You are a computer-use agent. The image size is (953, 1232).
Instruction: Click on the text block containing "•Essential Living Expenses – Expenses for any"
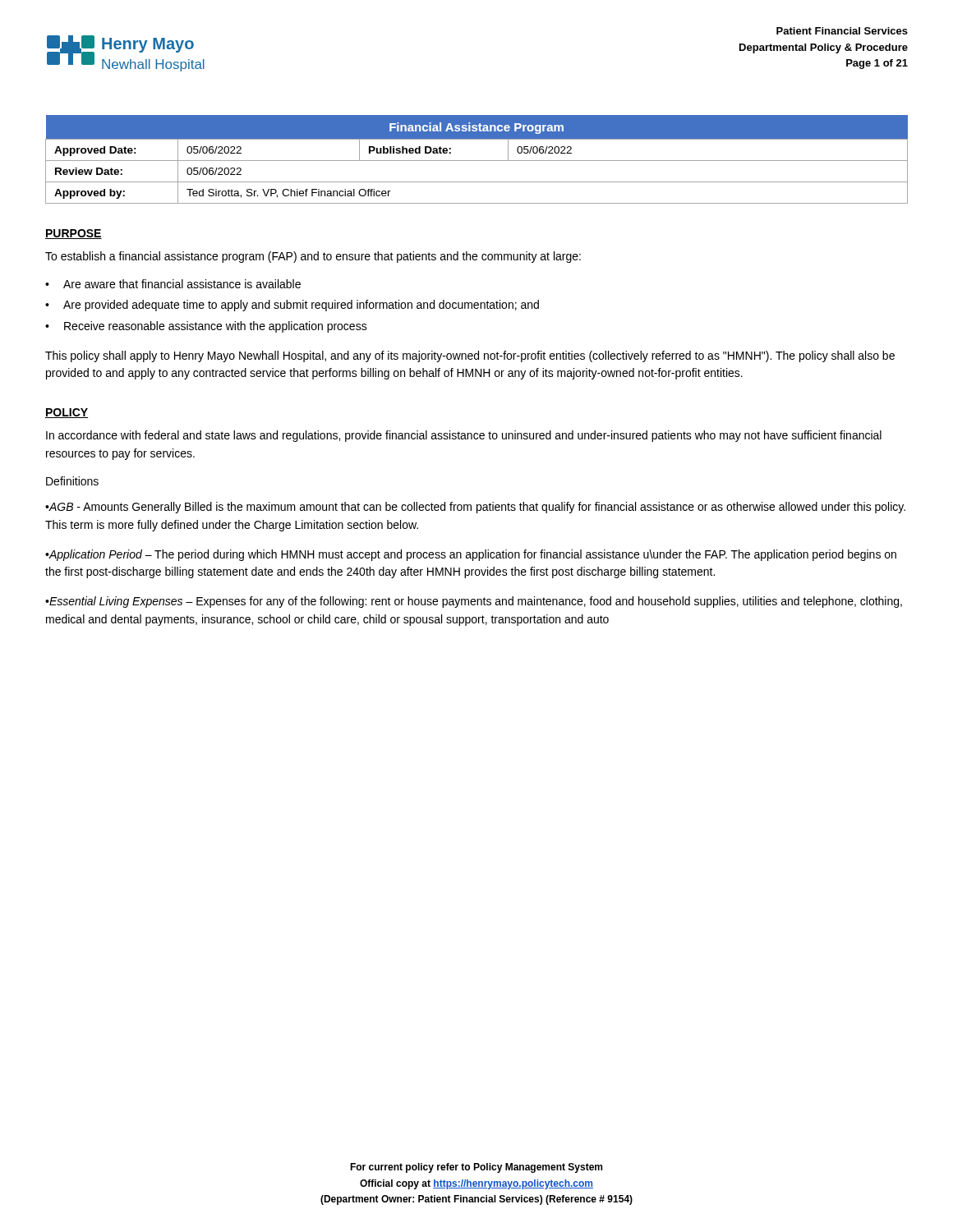tap(474, 610)
